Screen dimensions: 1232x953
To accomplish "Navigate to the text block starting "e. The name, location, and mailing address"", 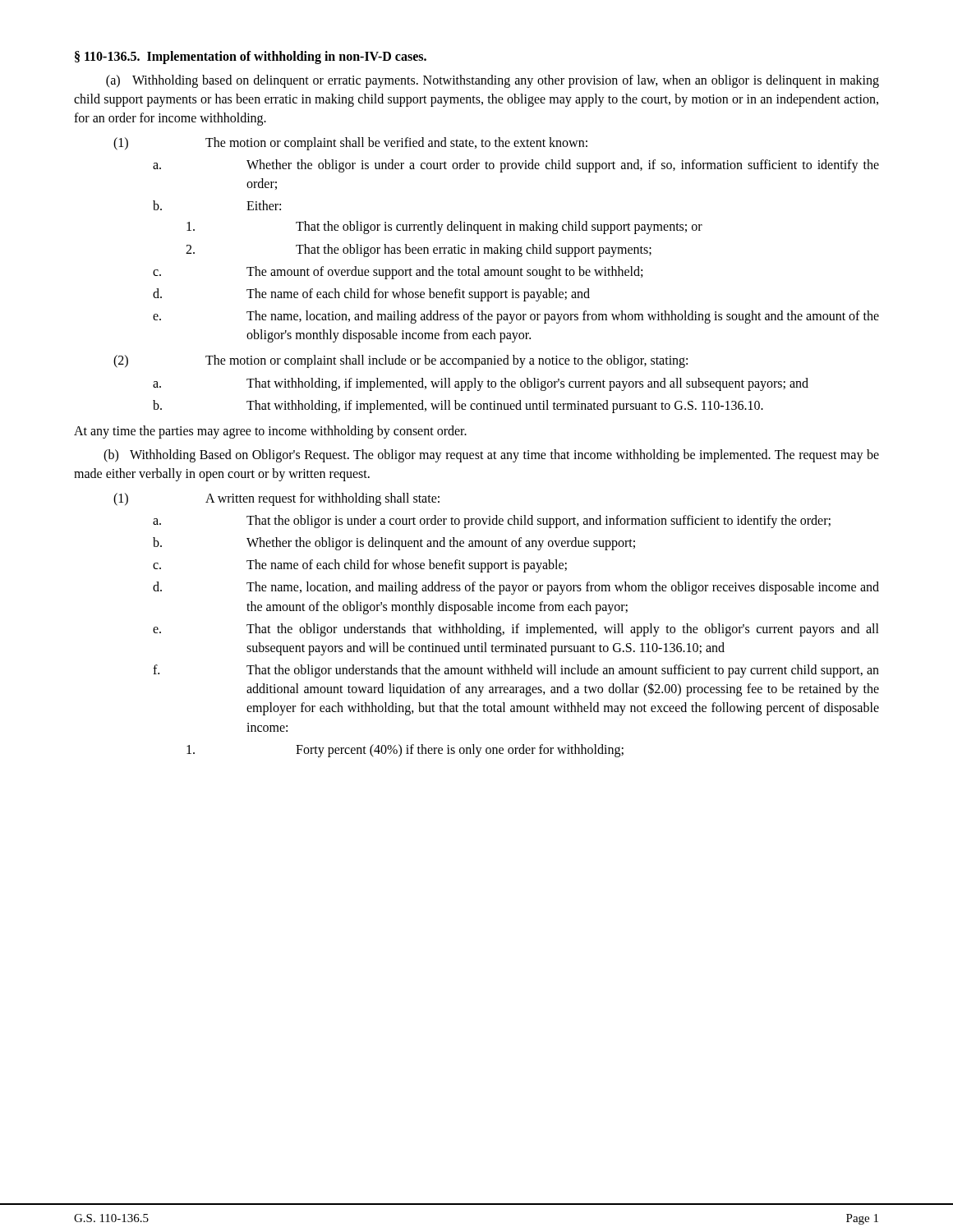I will [476, 325].
